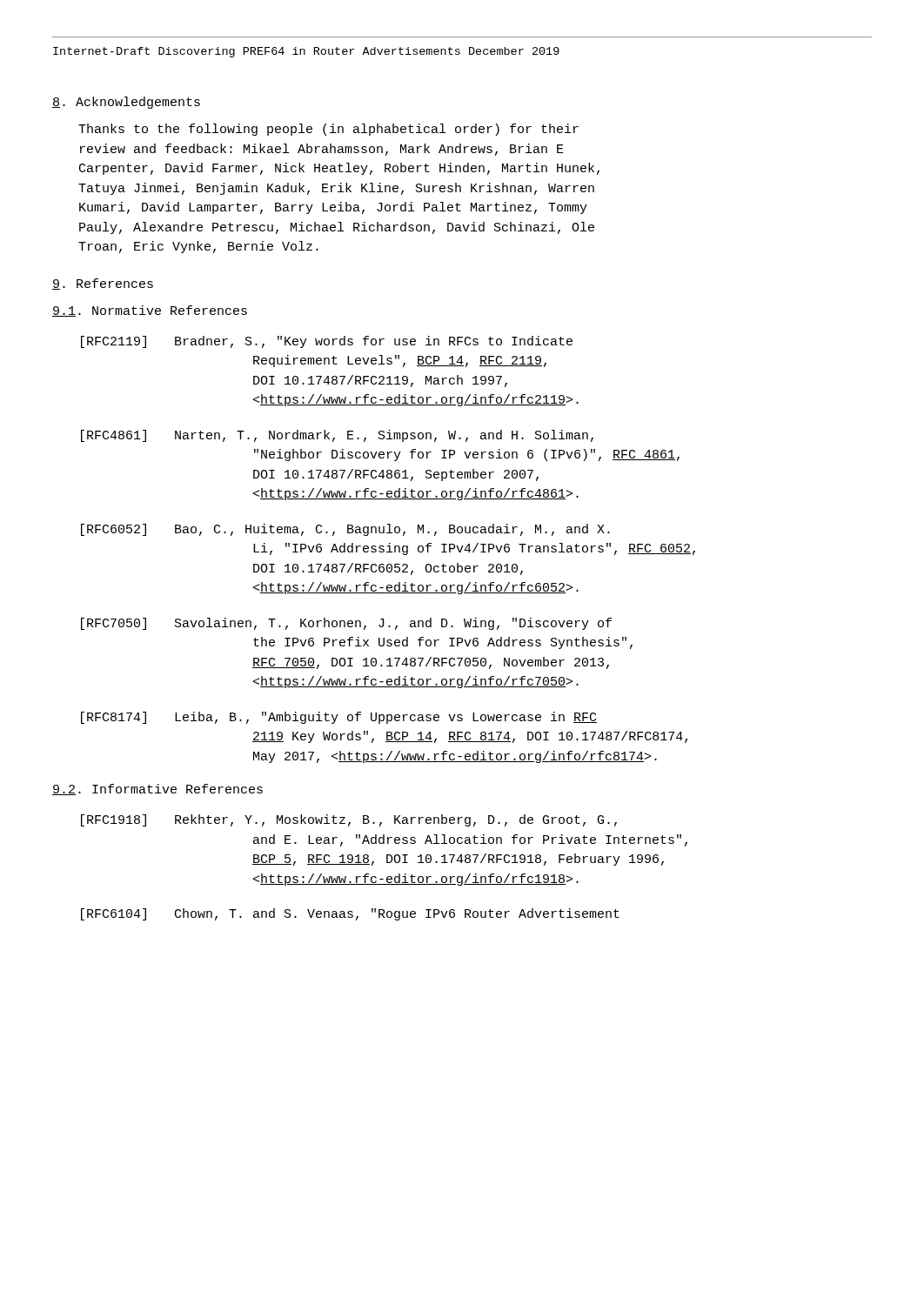This screenshot has height=1305, width=924.
Task: Point to the passage starting "[RFC2119] Bradner, S., "Key"
Action: click(x=475, y=372)
